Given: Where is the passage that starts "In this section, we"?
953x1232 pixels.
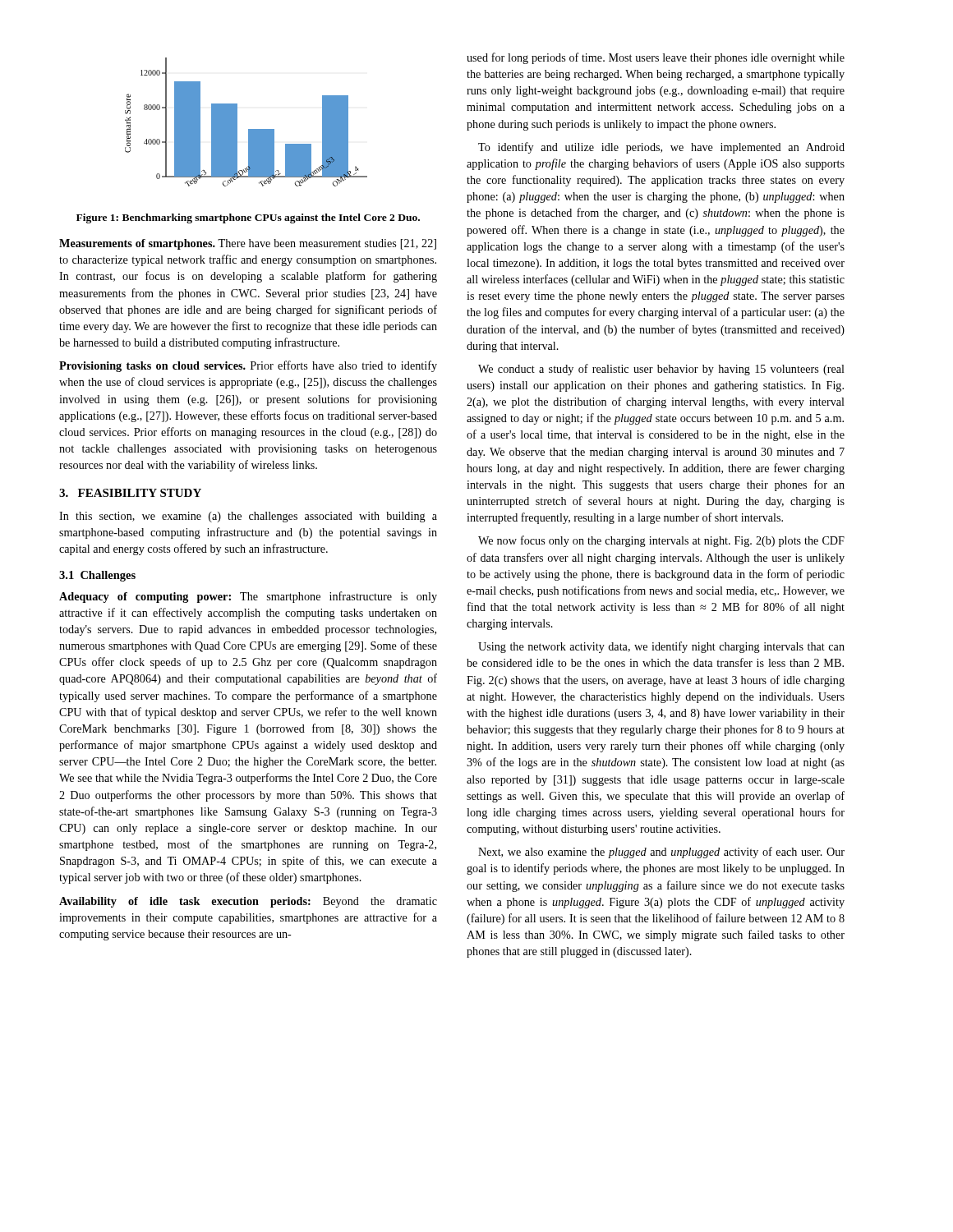Looking at the screenshot, I should click(248, 532).
